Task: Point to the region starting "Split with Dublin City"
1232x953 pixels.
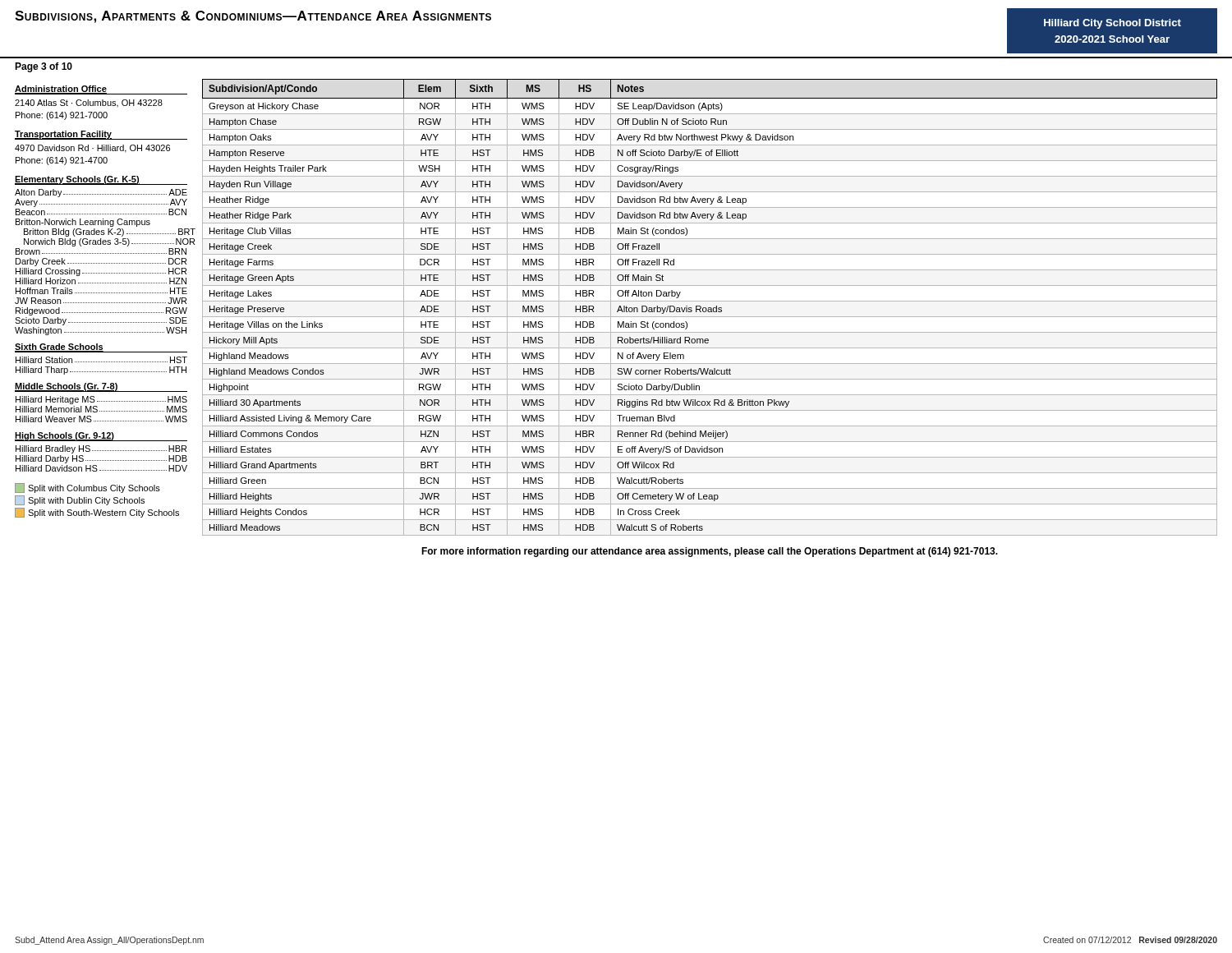Action: tap(80, 500)
